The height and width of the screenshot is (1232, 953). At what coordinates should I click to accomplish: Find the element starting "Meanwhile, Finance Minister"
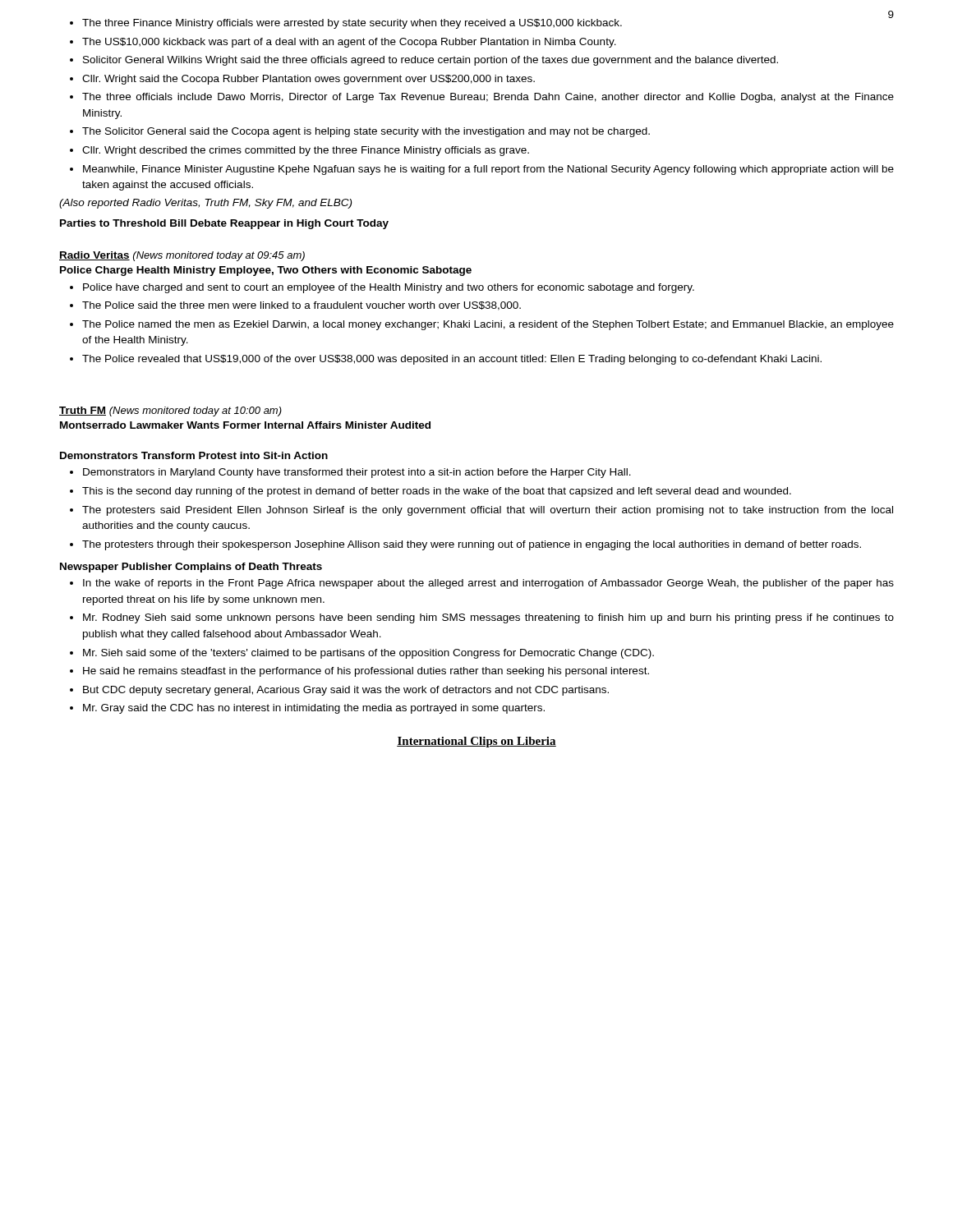[x=488, y=176]
